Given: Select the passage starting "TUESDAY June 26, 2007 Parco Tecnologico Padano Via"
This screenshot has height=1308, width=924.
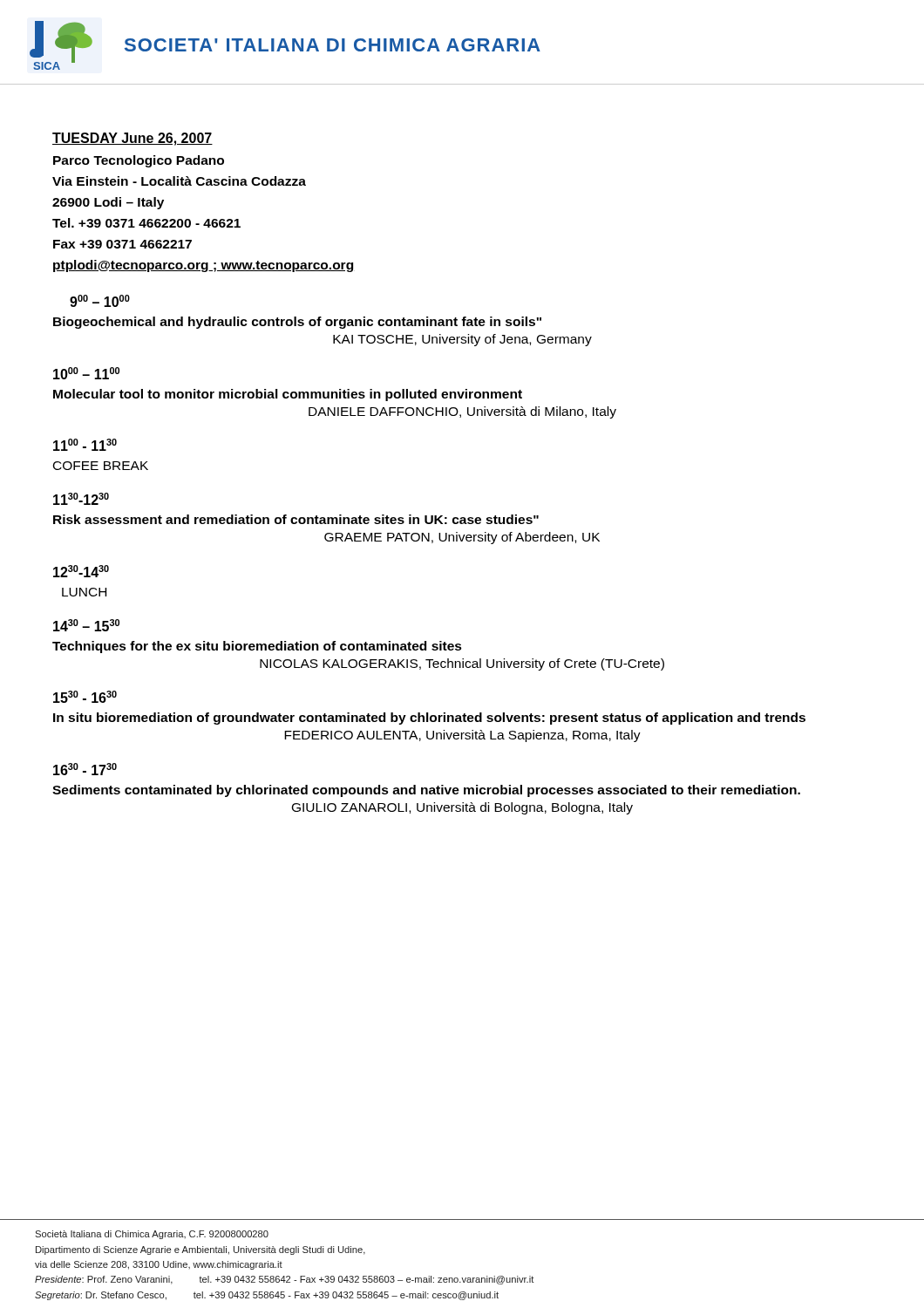Looking at the screenshot, I should click(x=132, y=139).
